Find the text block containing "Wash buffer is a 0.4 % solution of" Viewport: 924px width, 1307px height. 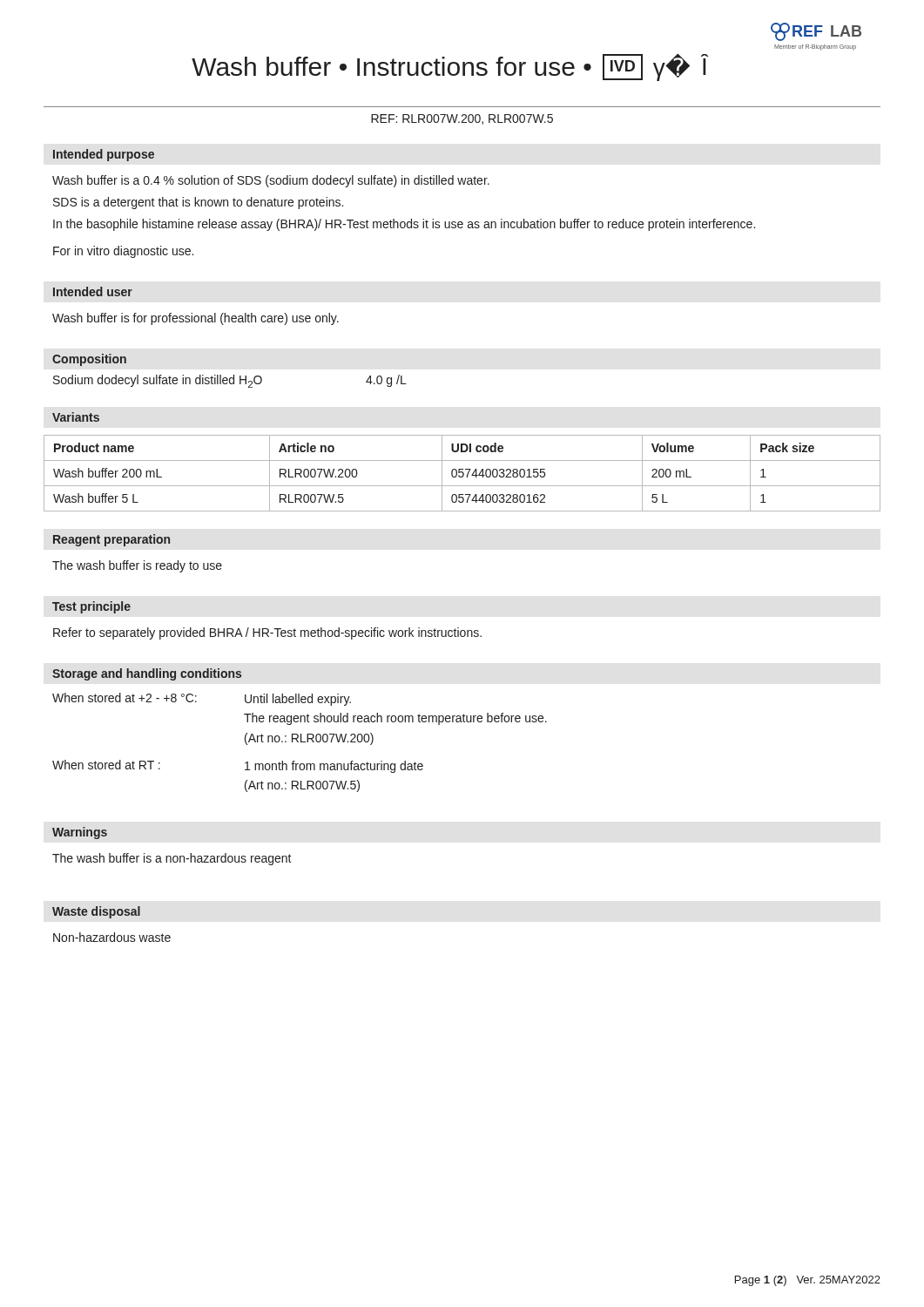pos(271,181)
